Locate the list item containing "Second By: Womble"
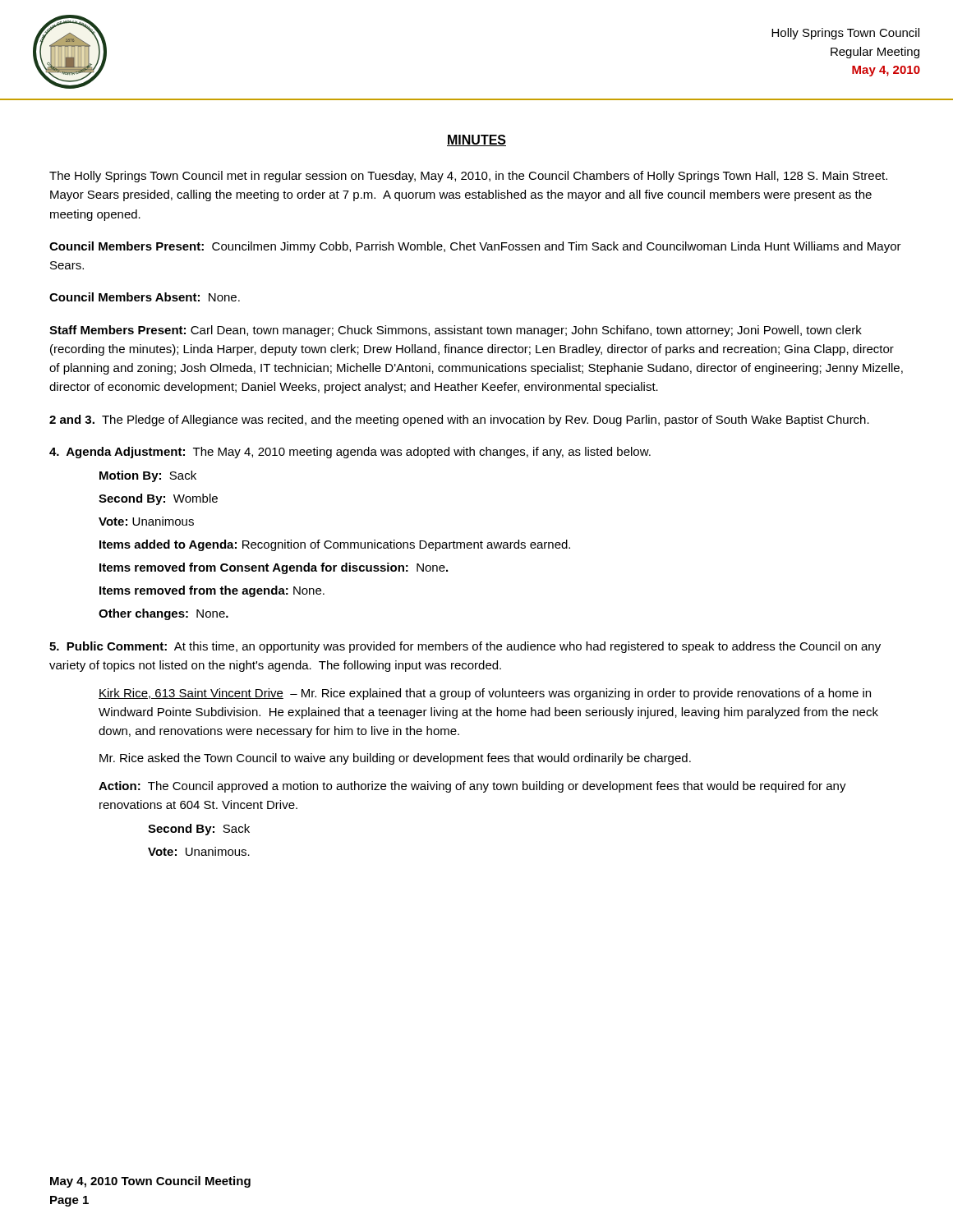Viewport: 953px width, 1232px height. click(158, 498)
